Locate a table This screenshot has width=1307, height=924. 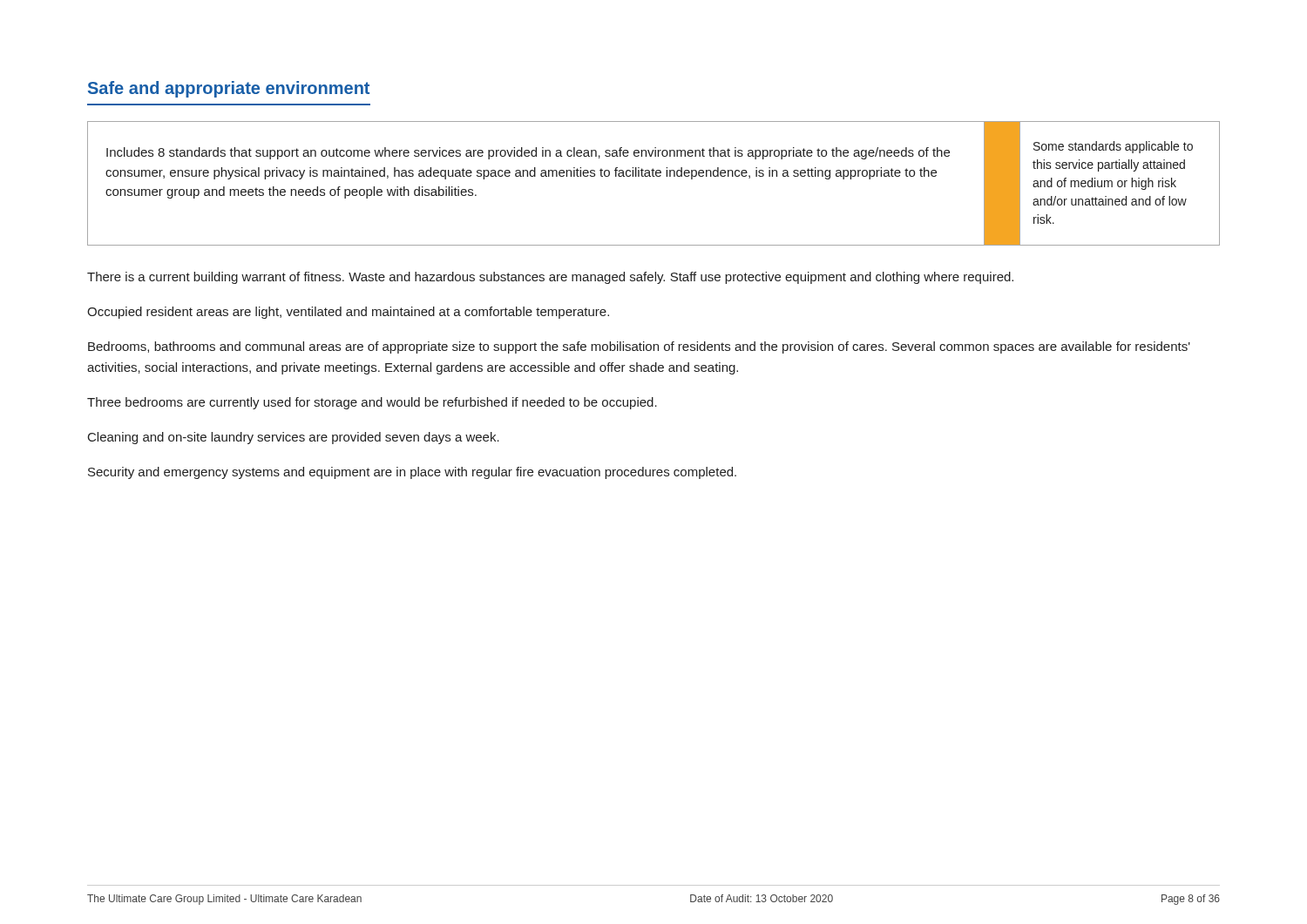[654, 183]
